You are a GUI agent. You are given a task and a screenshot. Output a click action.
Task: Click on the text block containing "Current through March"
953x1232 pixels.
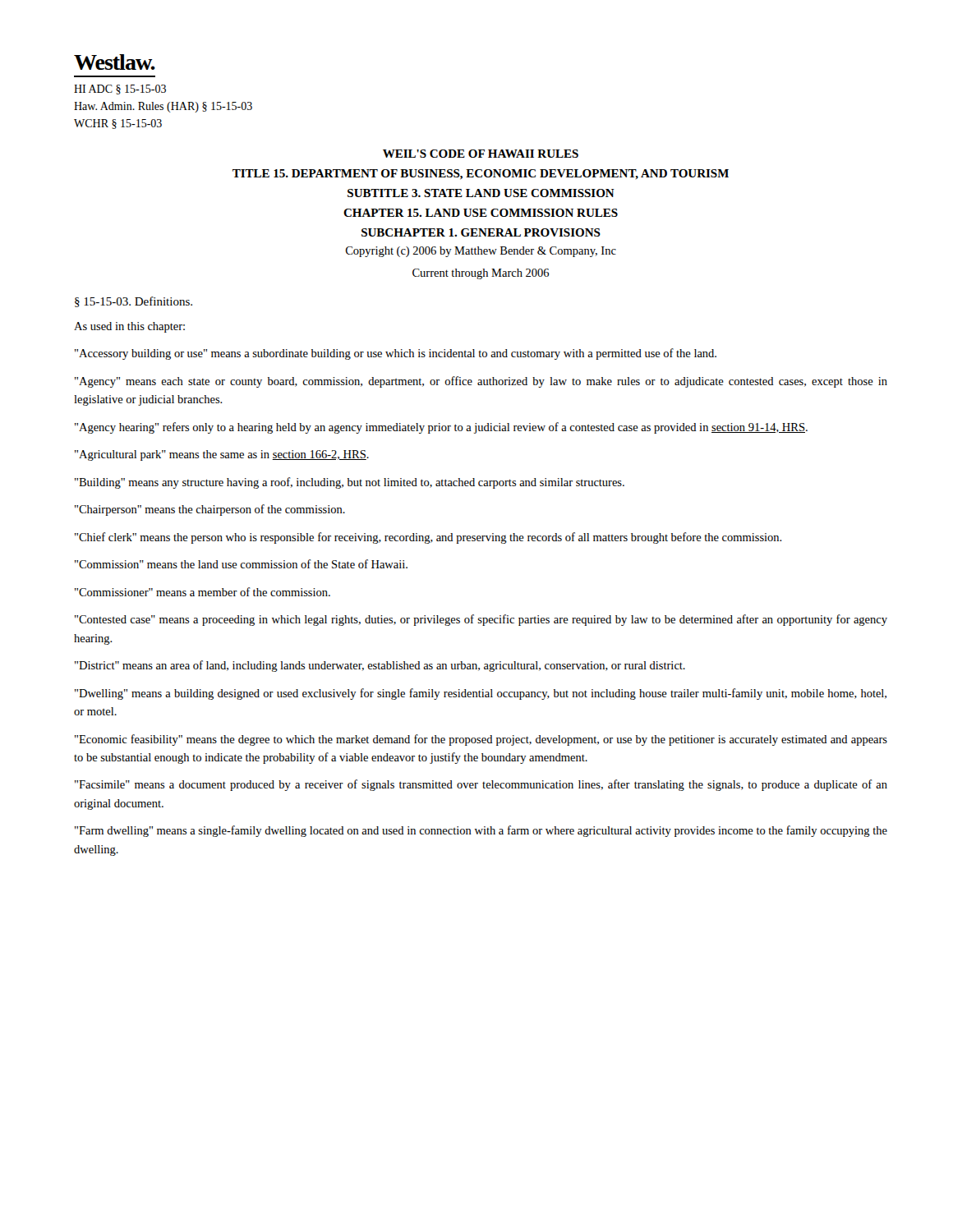pos(481,273)
